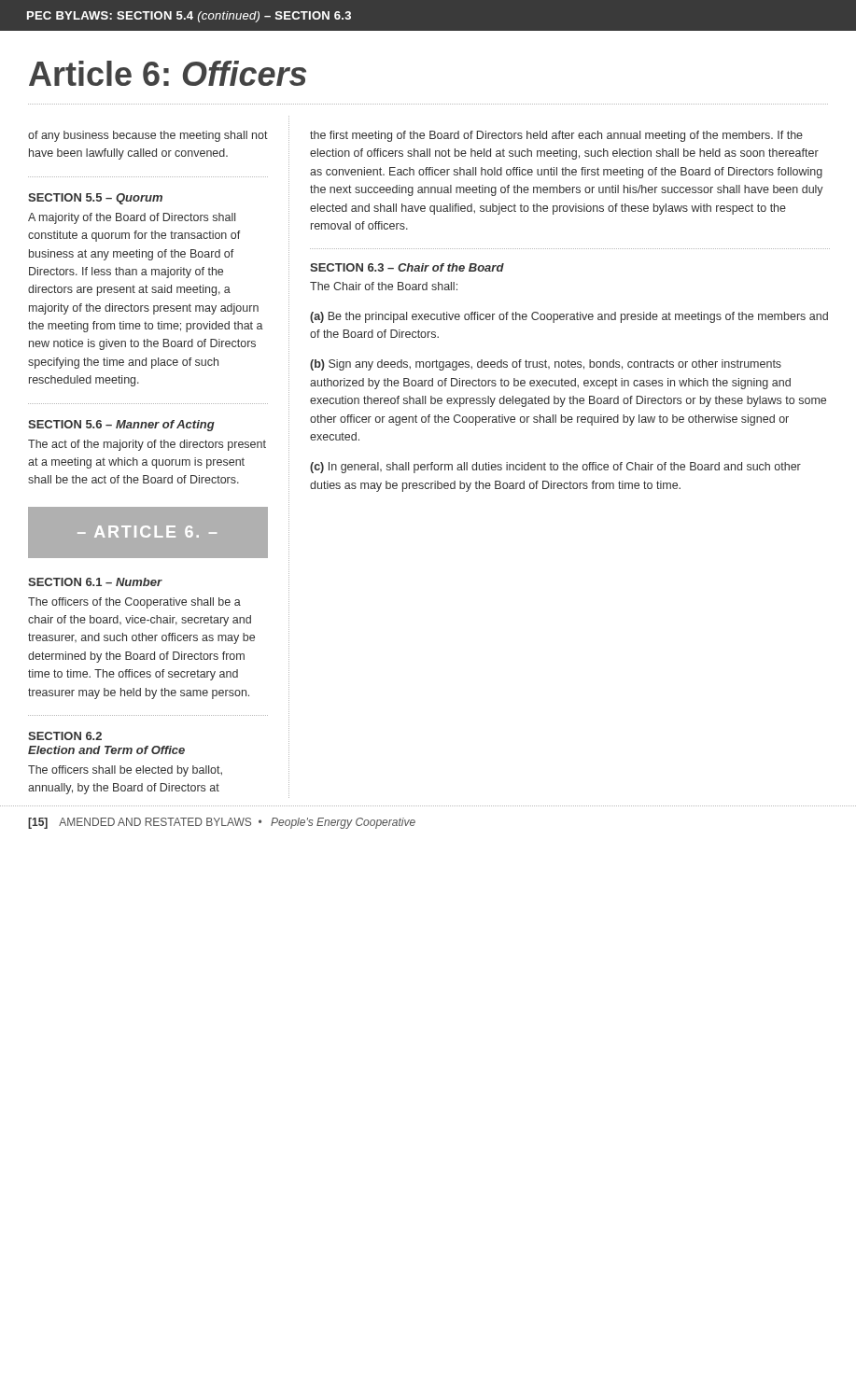Screen dimensions: 1400x856
Task: Select the block starting "SECTION 6.1 – Number"
Action: click(95, 582)
